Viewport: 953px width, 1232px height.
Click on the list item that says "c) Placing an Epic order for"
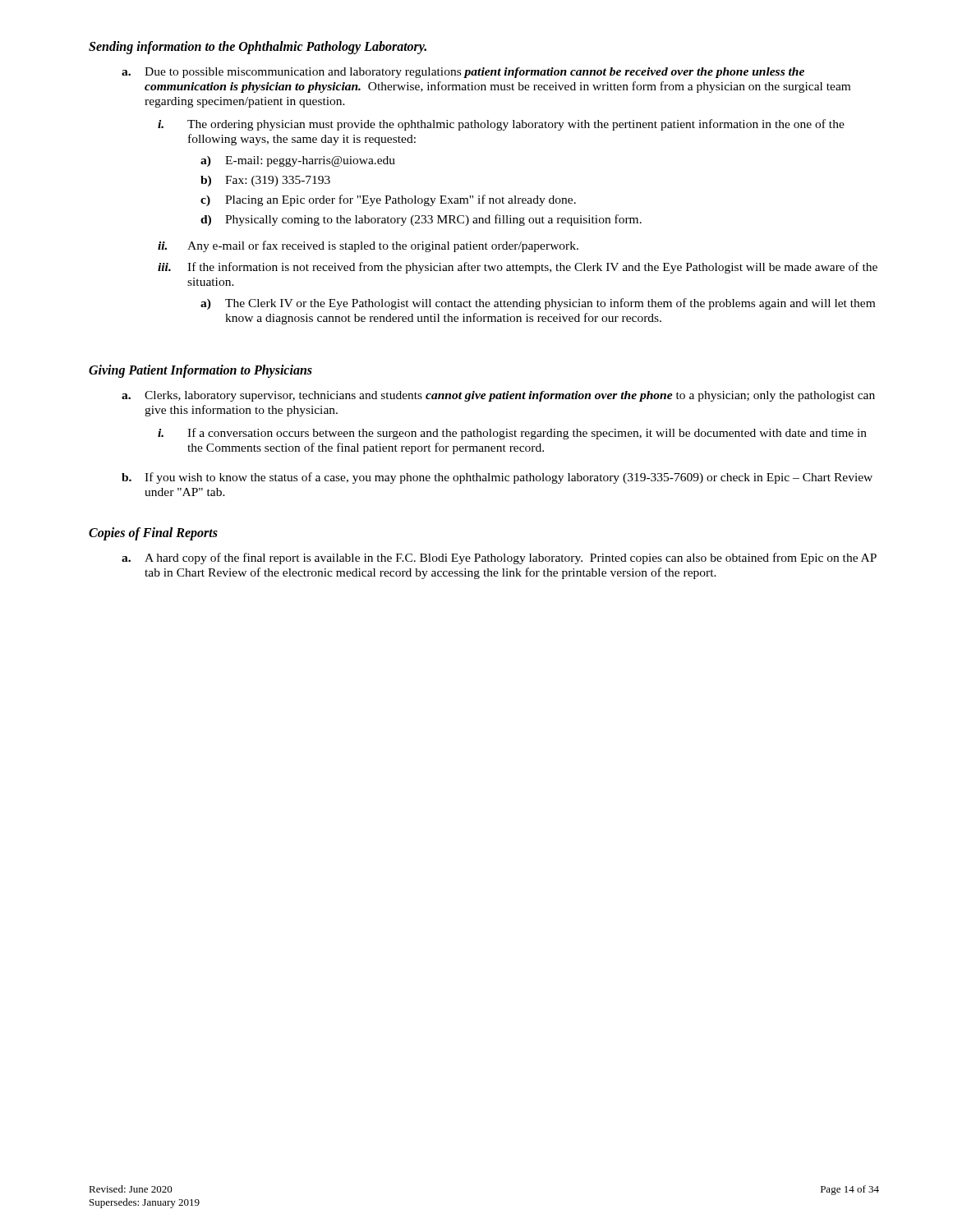pyautogui.click(x=540, y=200)
